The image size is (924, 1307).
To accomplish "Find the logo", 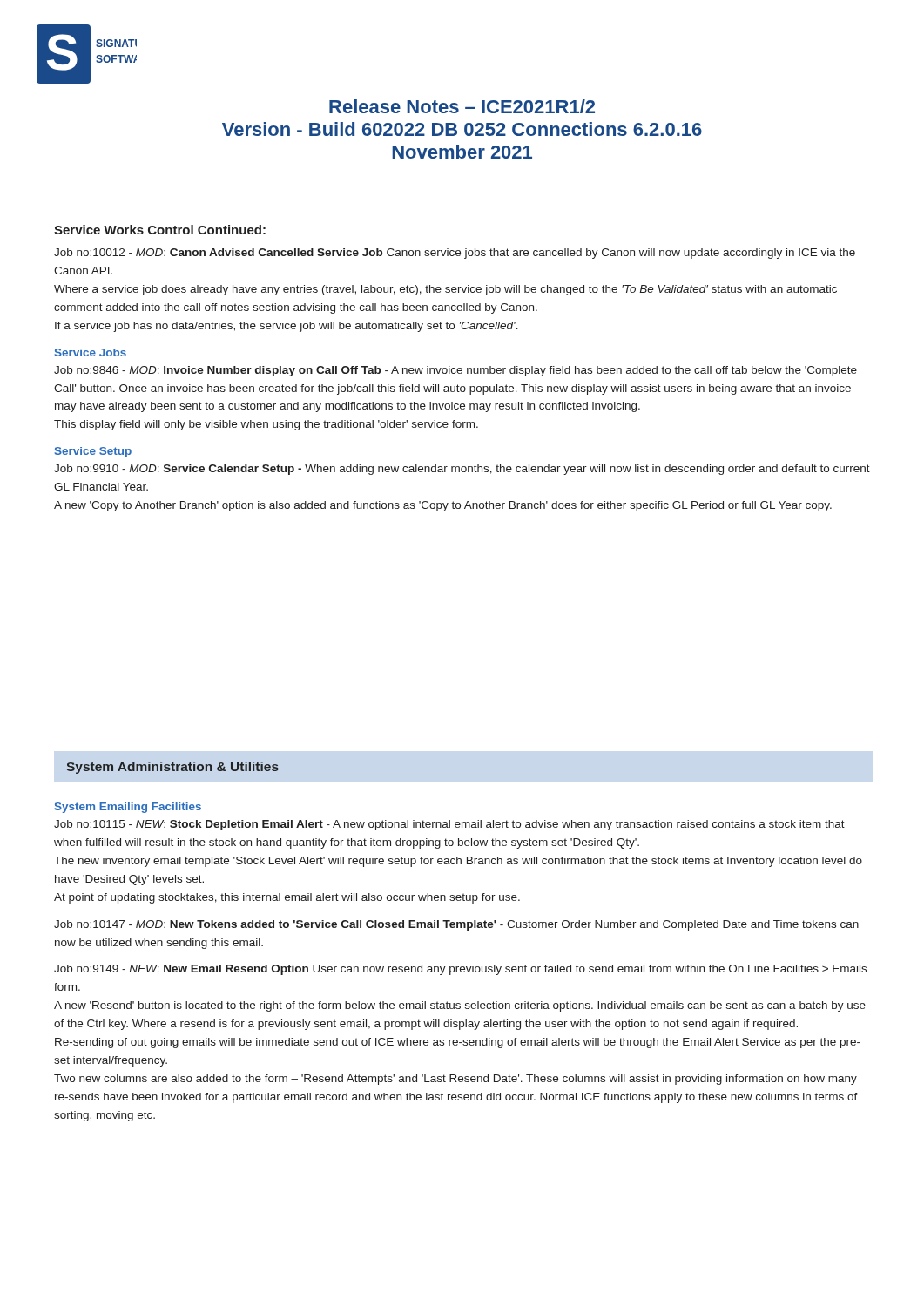I will (x=87, y=54).
